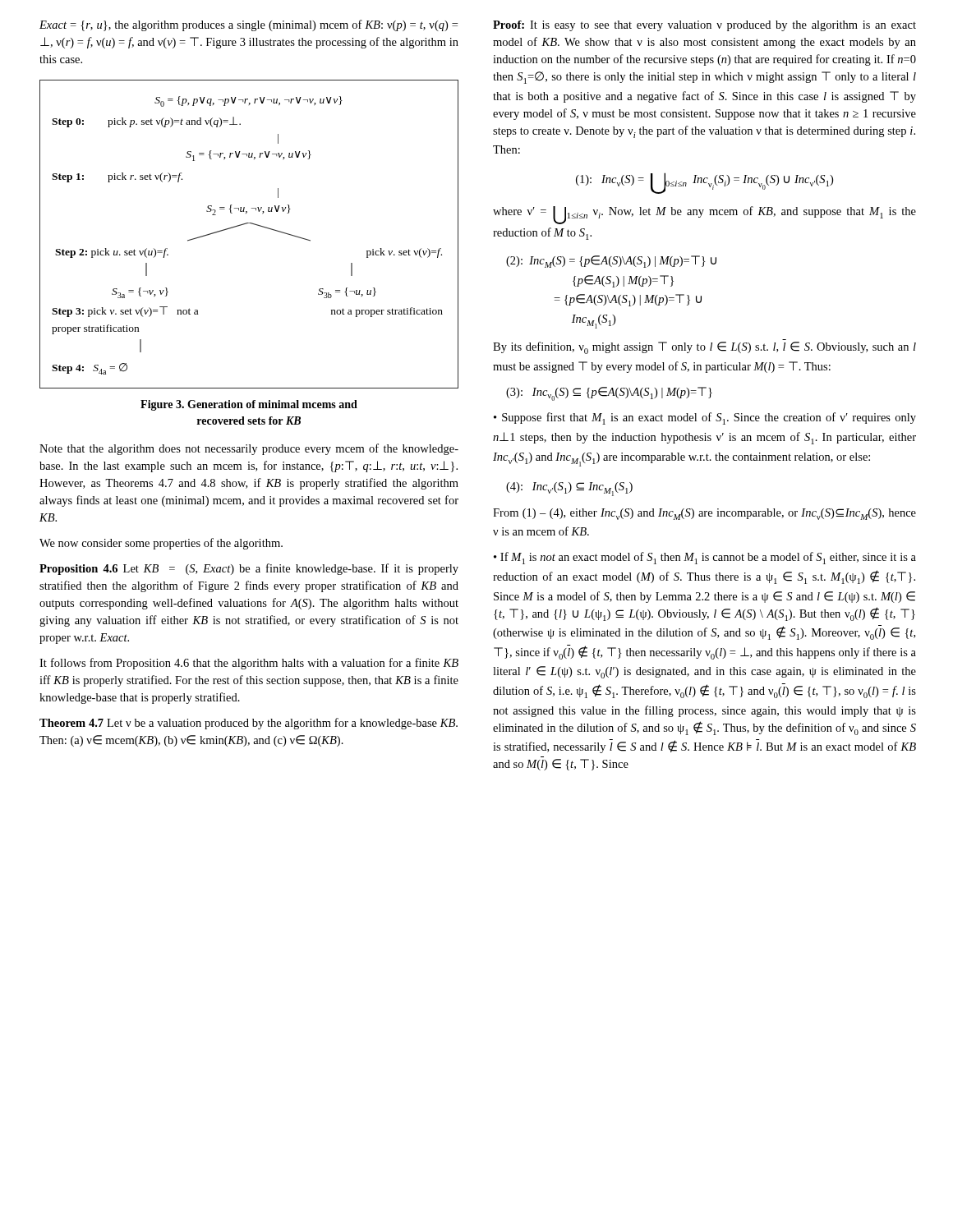Select the text starting "(2): IncM(S) = {p∈A(S)\A(S1) | M(p)=⊤} ∪ {p∈A(S1)"
This screenshot has height=1232, width=953.
pos(612,292)
